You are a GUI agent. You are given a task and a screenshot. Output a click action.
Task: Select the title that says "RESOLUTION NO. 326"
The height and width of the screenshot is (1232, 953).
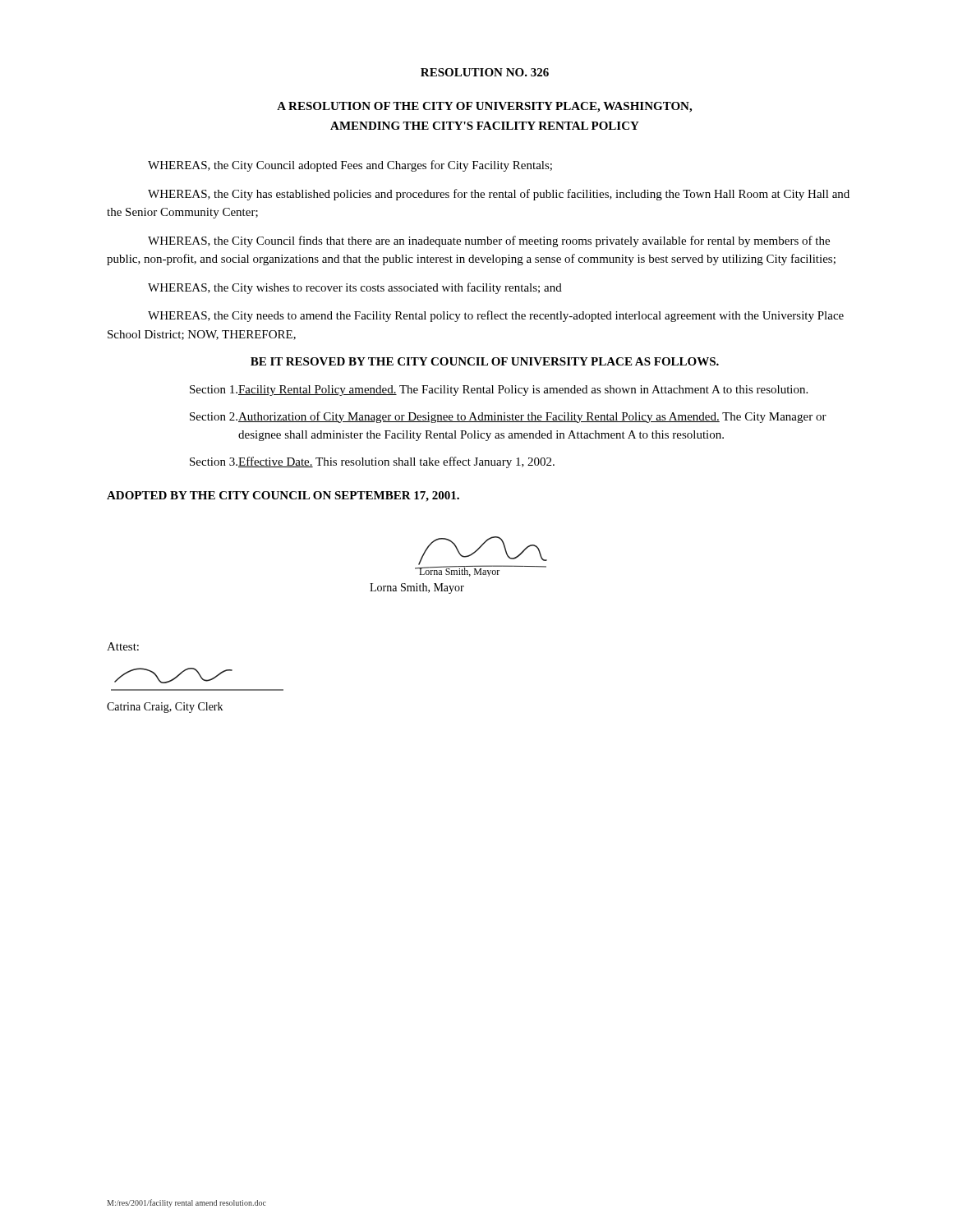coord(485,72)
